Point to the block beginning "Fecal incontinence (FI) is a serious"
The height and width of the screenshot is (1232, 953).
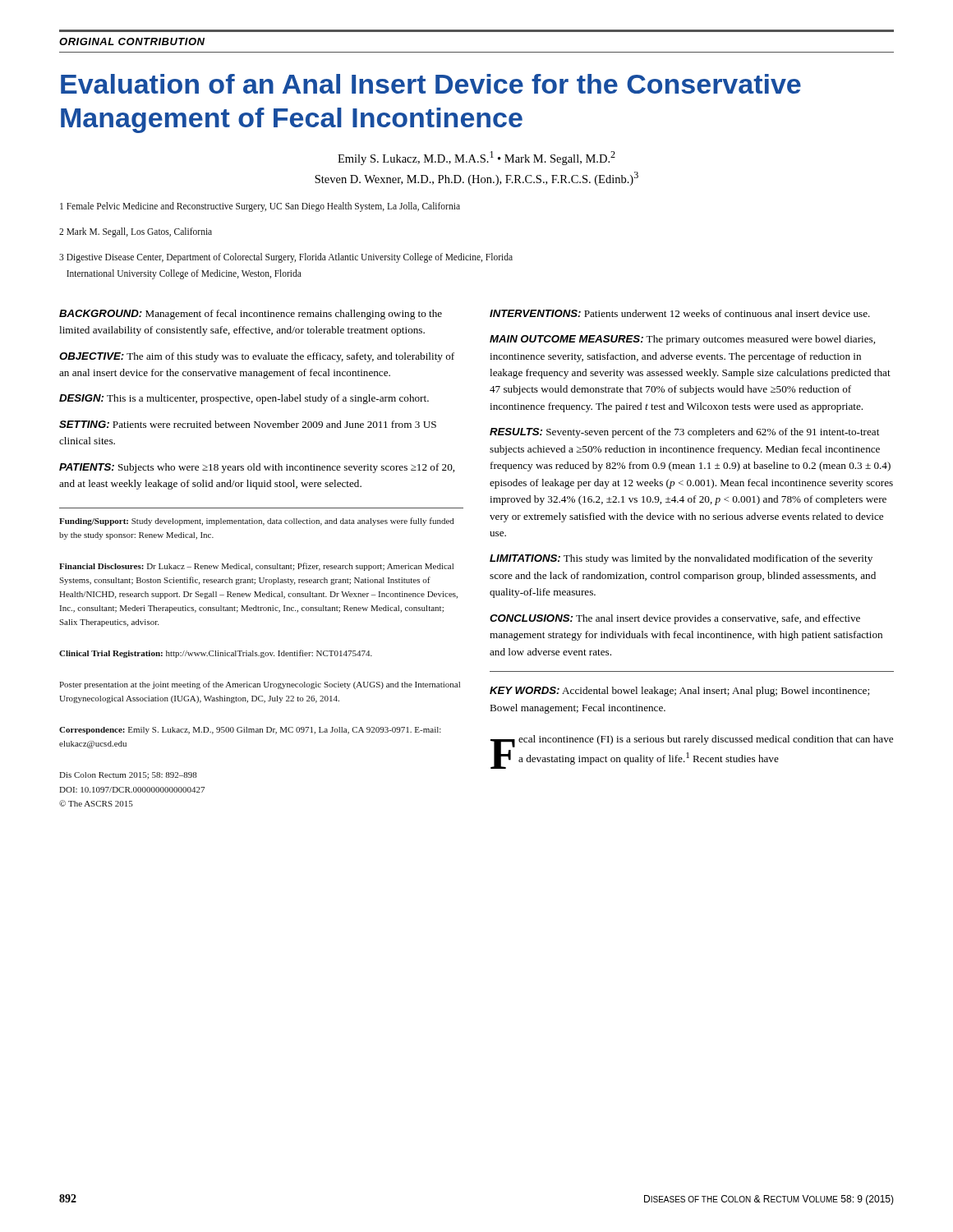pyautogui.click(x=692, y=752)
